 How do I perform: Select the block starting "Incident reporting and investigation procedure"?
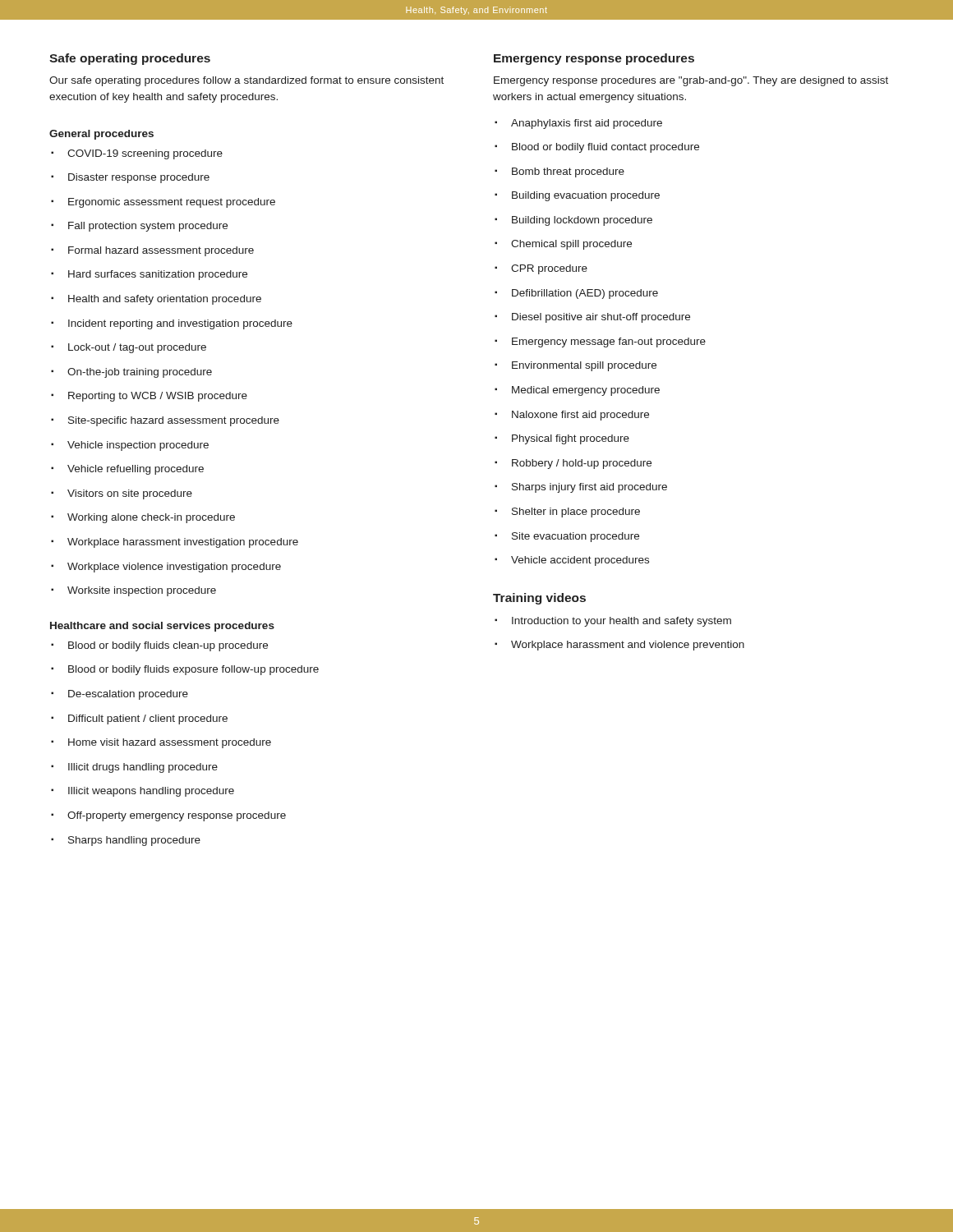tap(255, 323)
